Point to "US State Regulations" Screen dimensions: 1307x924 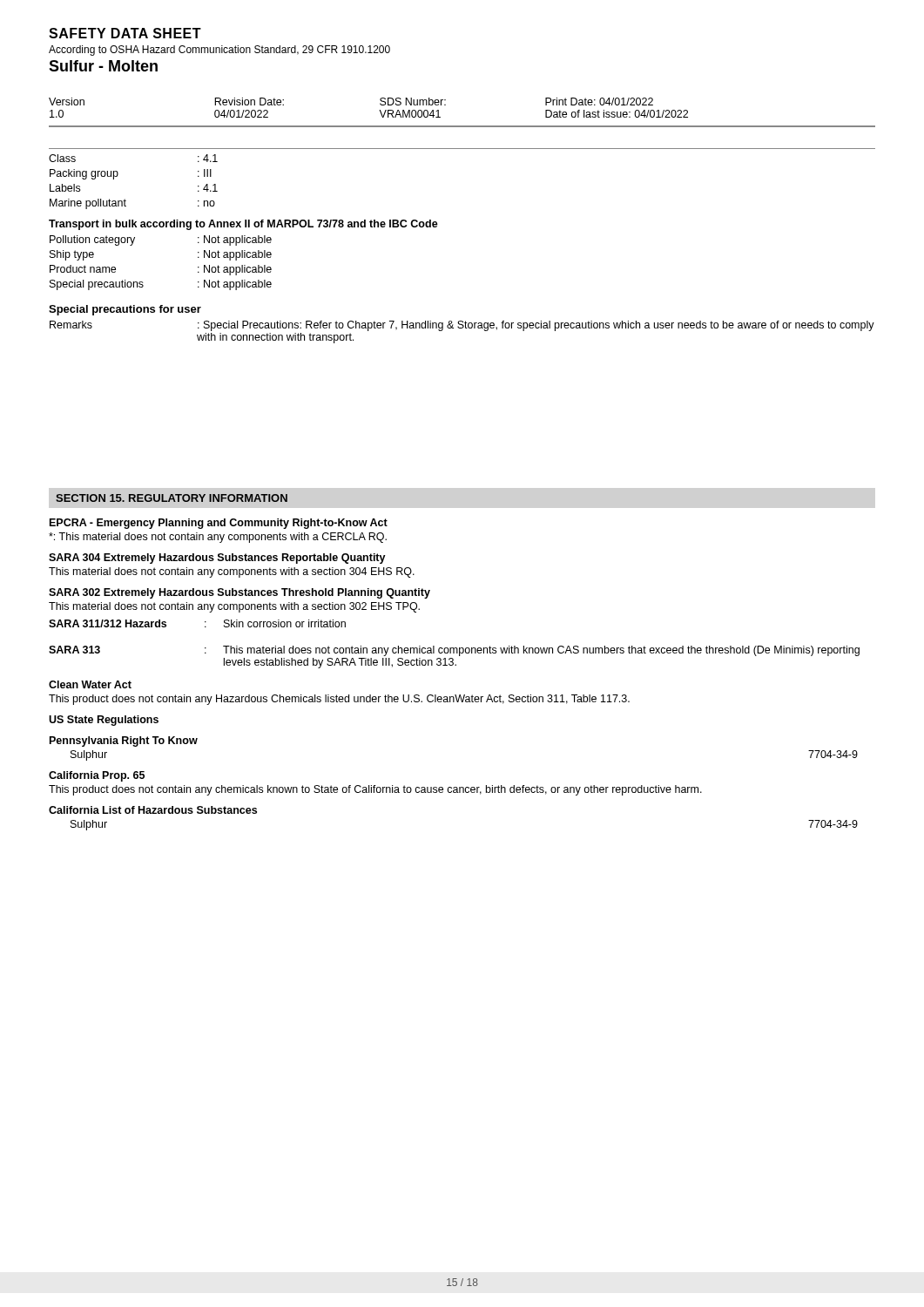click(x=104, y=721)
